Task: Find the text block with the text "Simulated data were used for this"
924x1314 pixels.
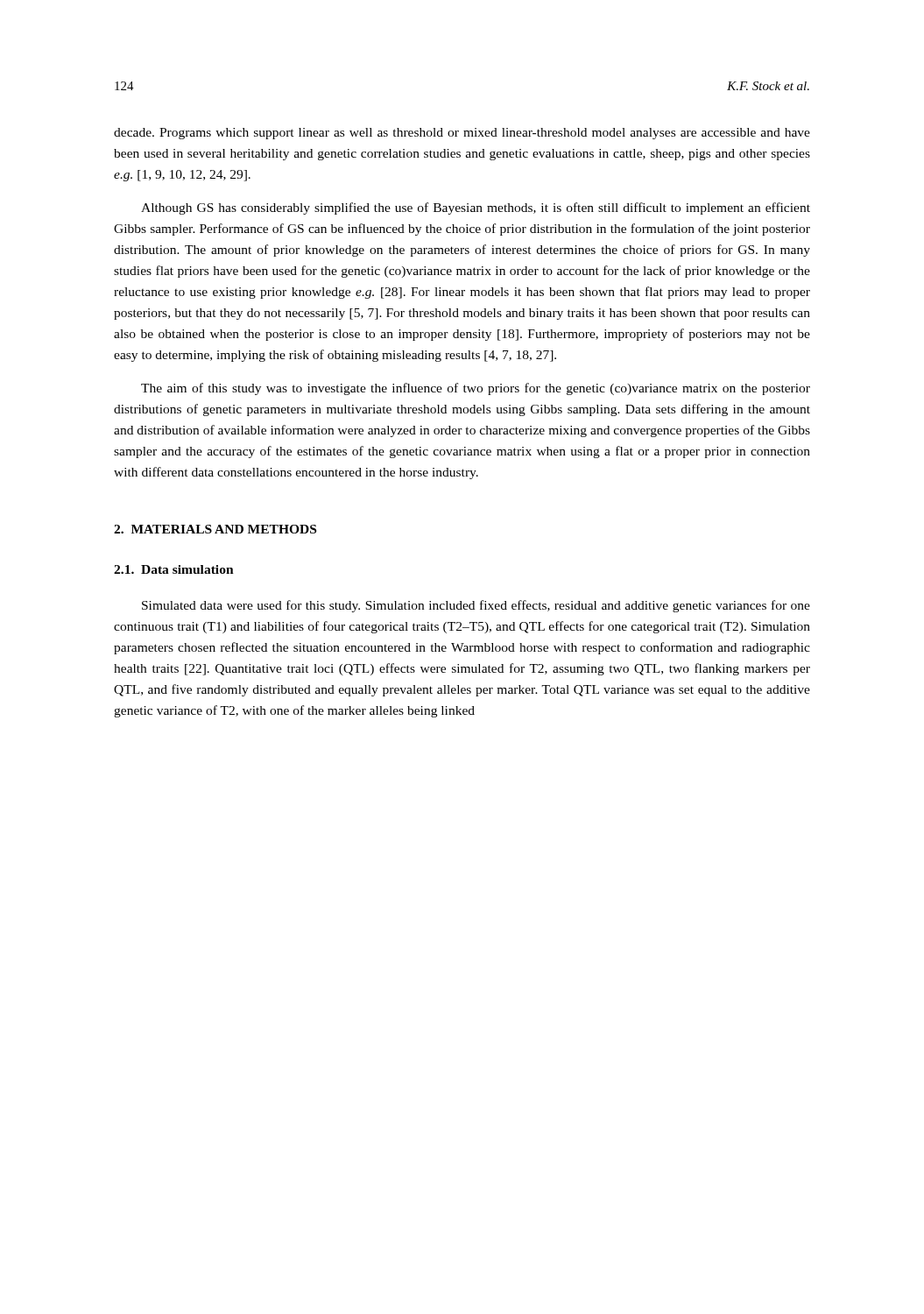Action: coord(462,658)
